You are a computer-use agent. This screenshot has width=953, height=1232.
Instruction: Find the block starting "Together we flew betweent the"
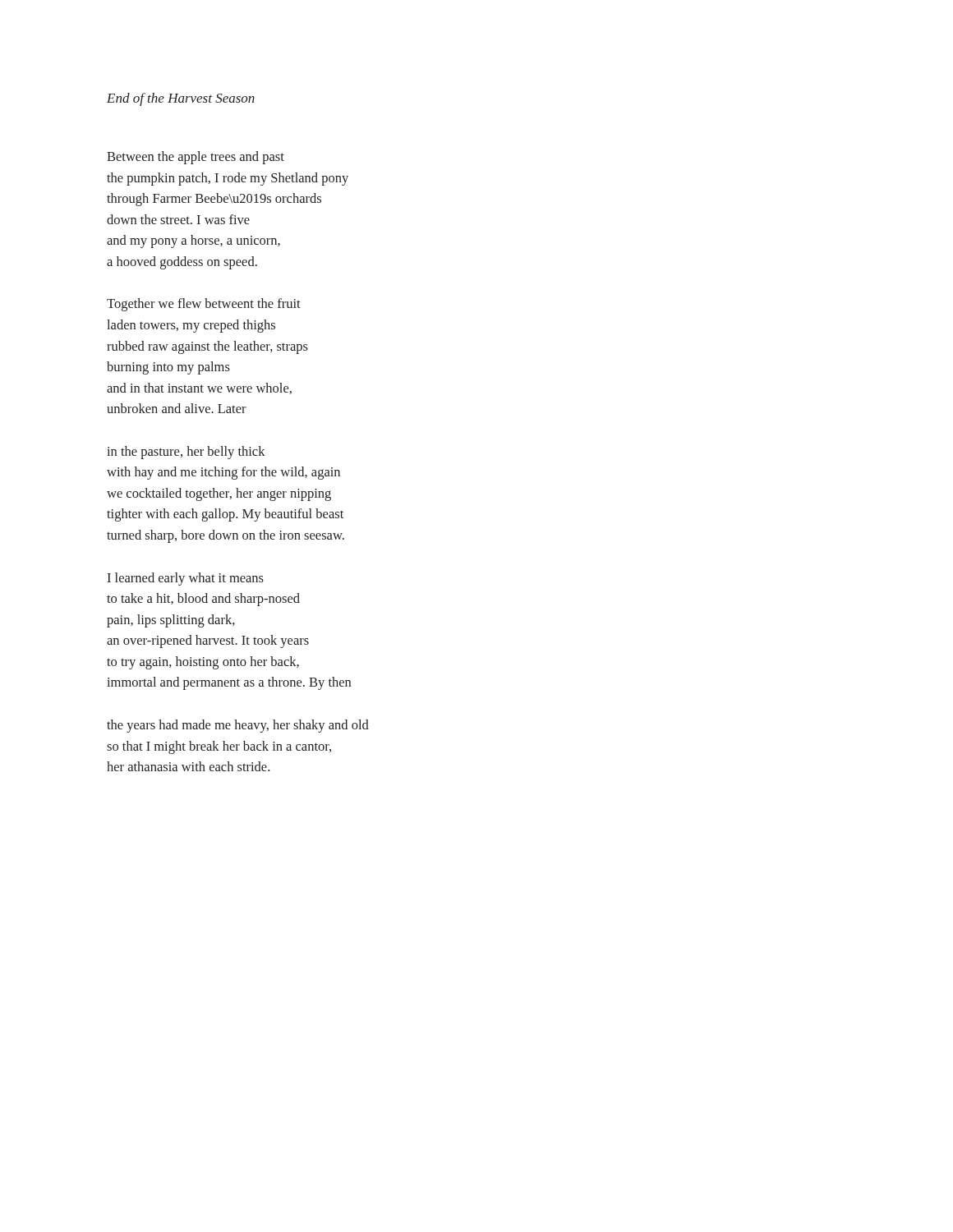tap(207, 356)
